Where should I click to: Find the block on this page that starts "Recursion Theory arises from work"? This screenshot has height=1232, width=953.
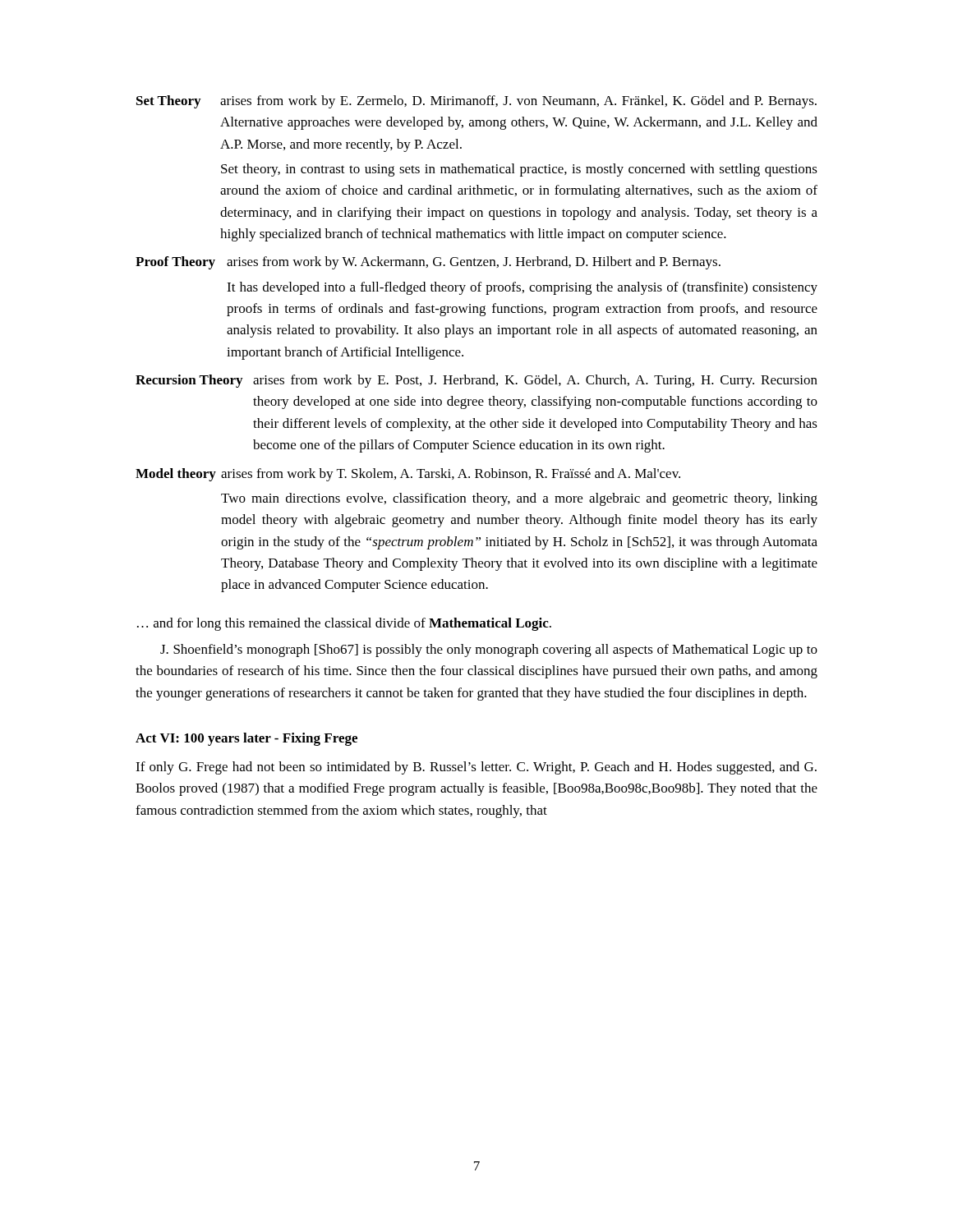tap(476, 413)
